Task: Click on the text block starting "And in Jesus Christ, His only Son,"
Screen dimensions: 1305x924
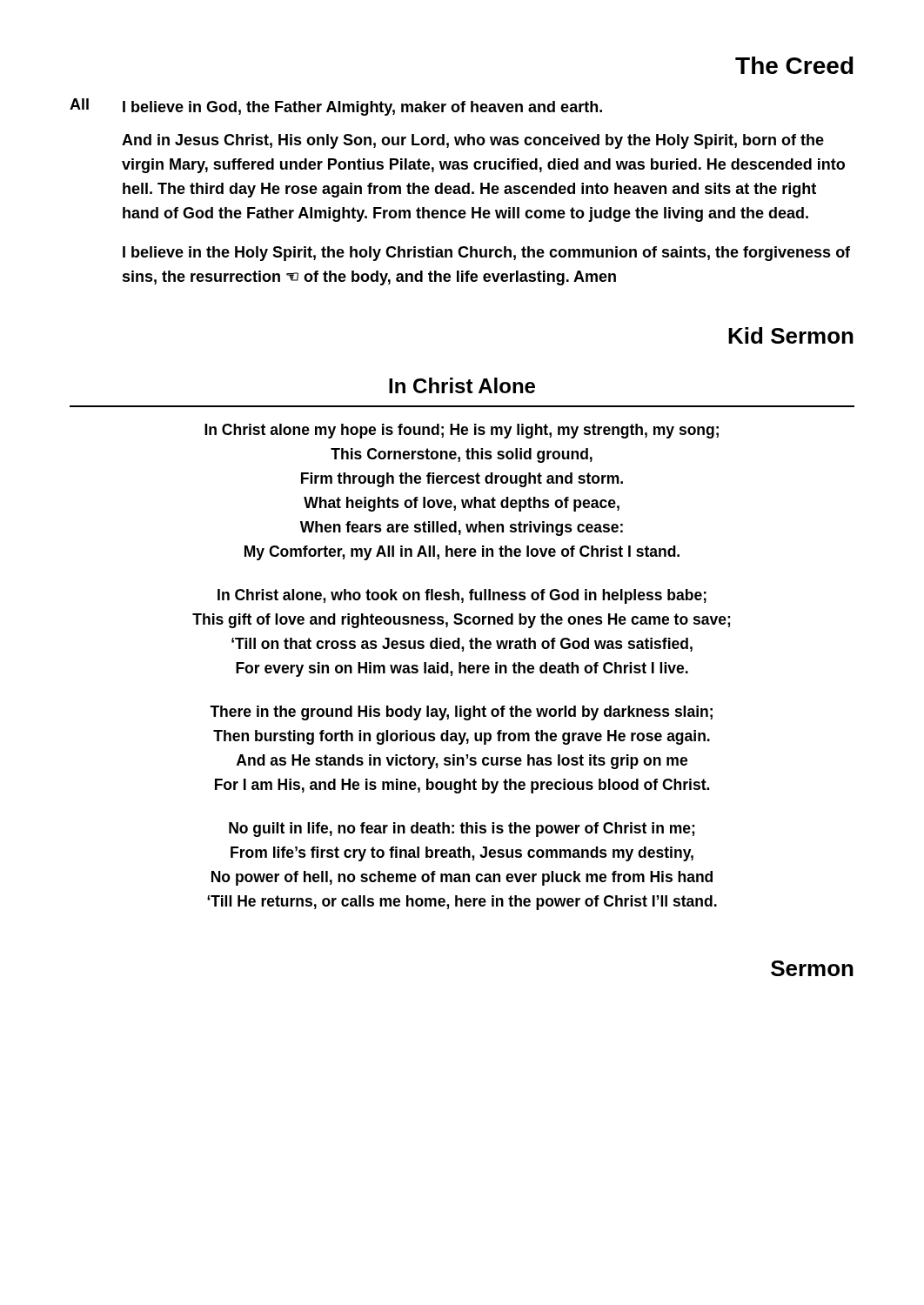Action: pos(484,176)
